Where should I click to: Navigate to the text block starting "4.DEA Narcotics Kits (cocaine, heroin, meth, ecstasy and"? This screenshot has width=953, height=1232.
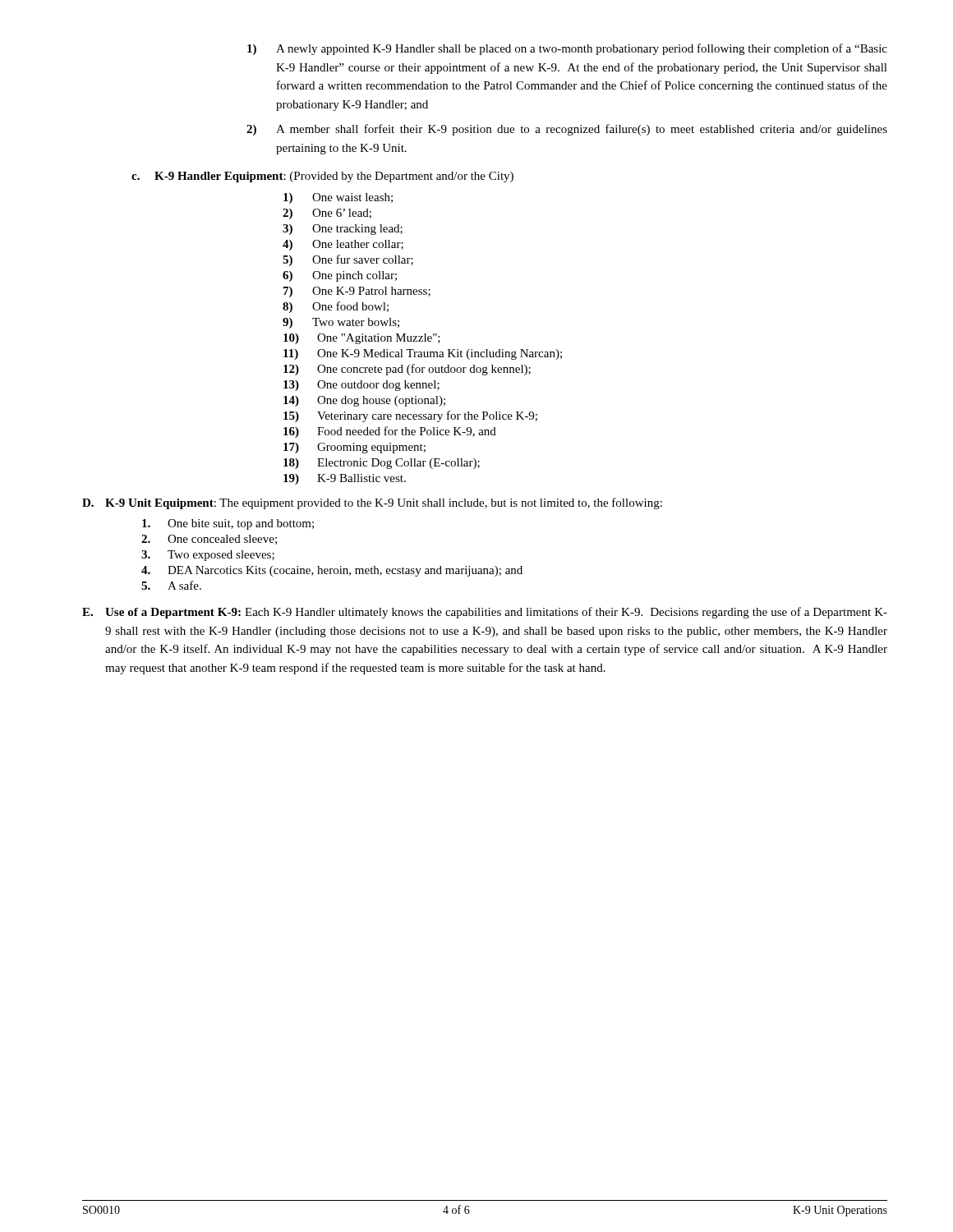pyautogui.click(x=514, y=570)
